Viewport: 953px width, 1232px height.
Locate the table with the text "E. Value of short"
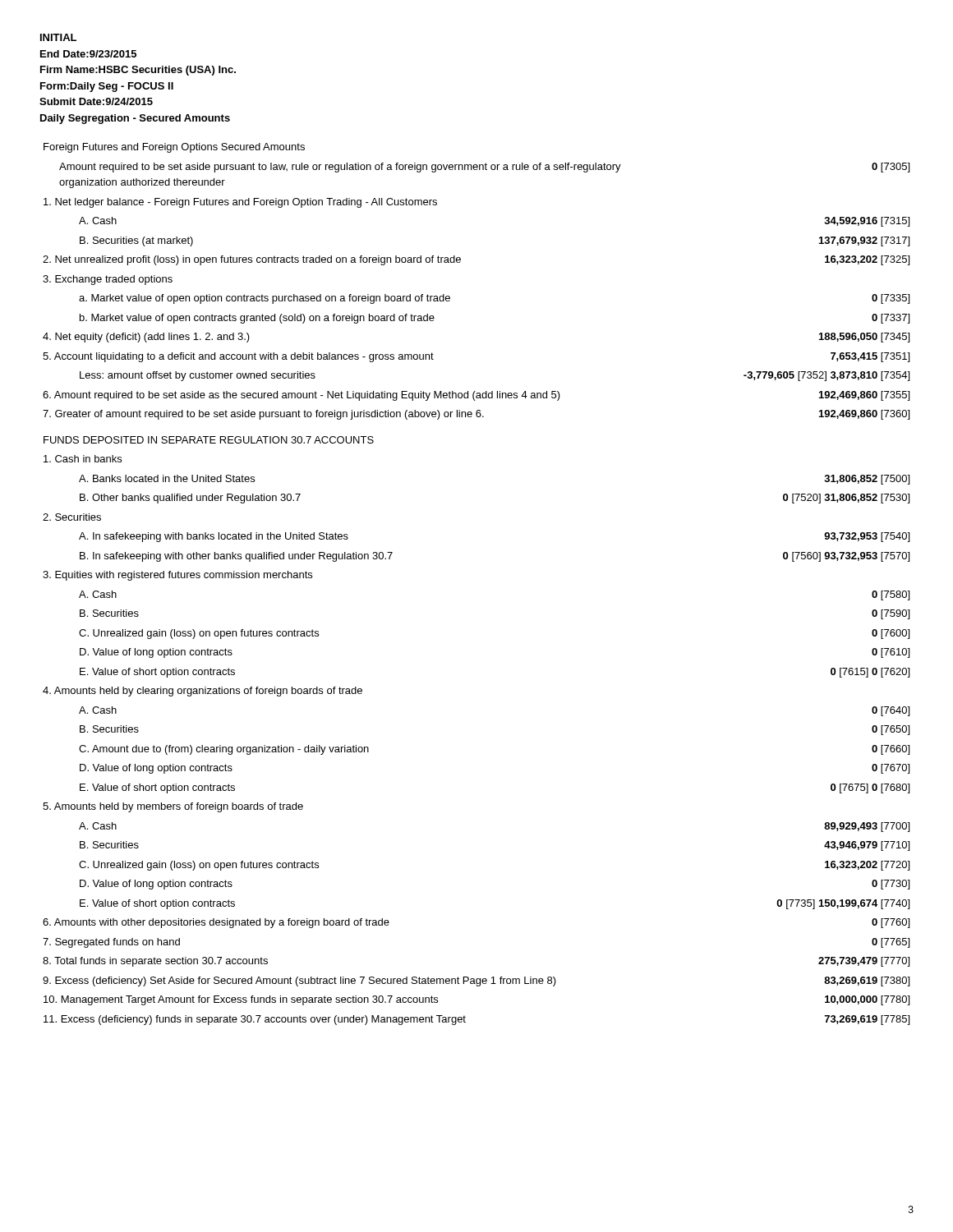coord(476,583)
